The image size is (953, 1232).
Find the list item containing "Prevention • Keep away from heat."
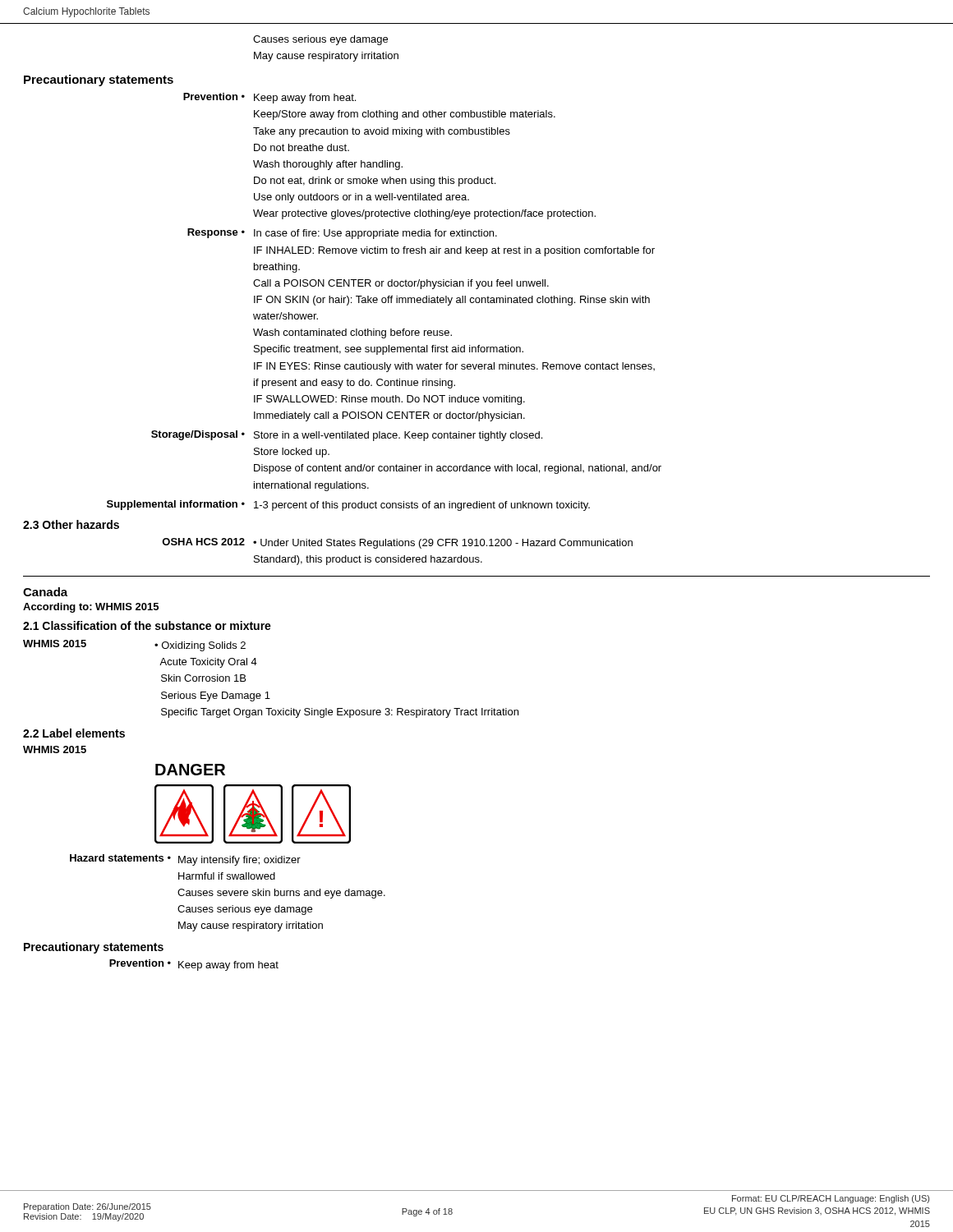pyautogui.click(x=269, y=98)
